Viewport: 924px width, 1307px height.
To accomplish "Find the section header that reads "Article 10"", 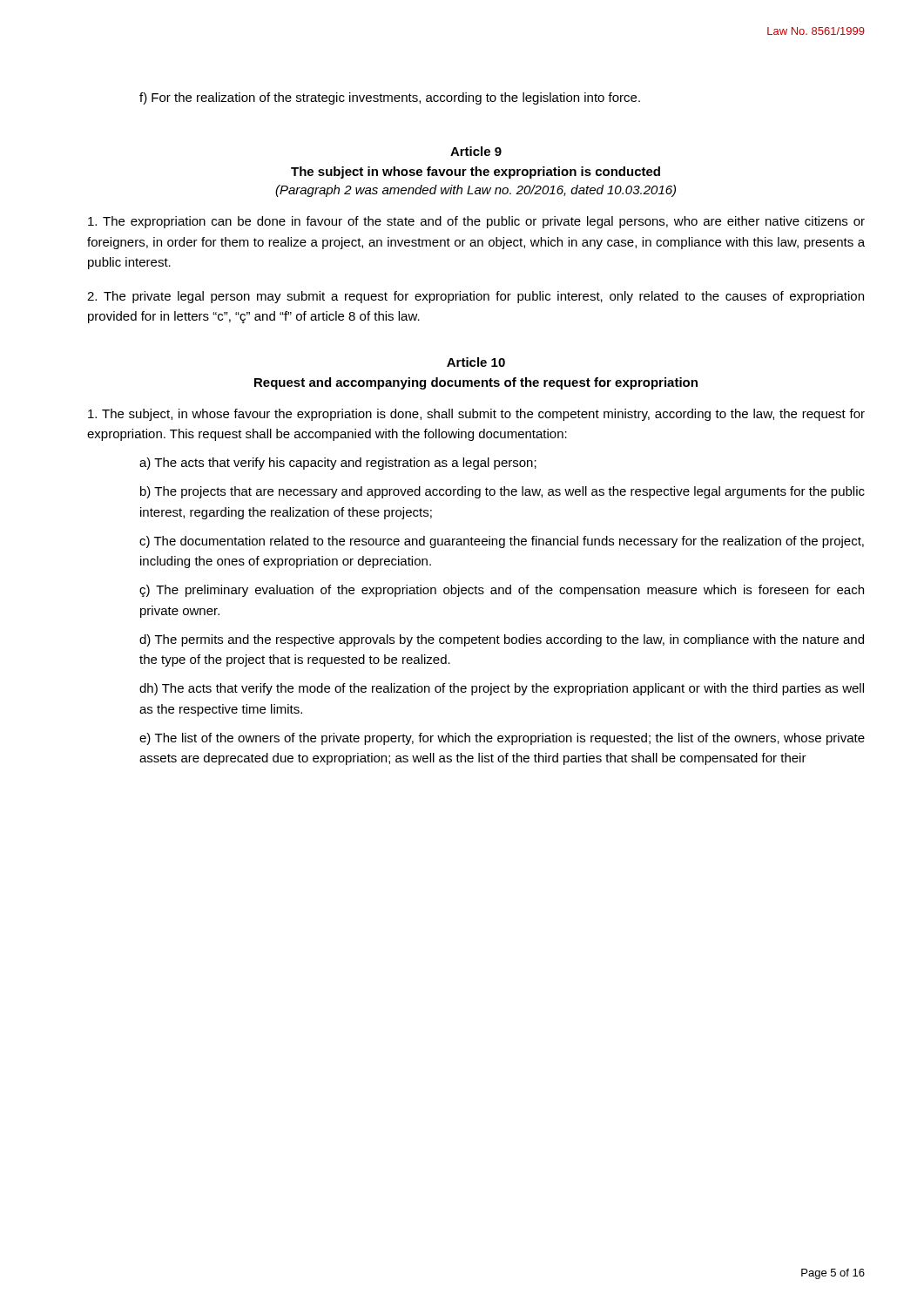I will 476,362.
